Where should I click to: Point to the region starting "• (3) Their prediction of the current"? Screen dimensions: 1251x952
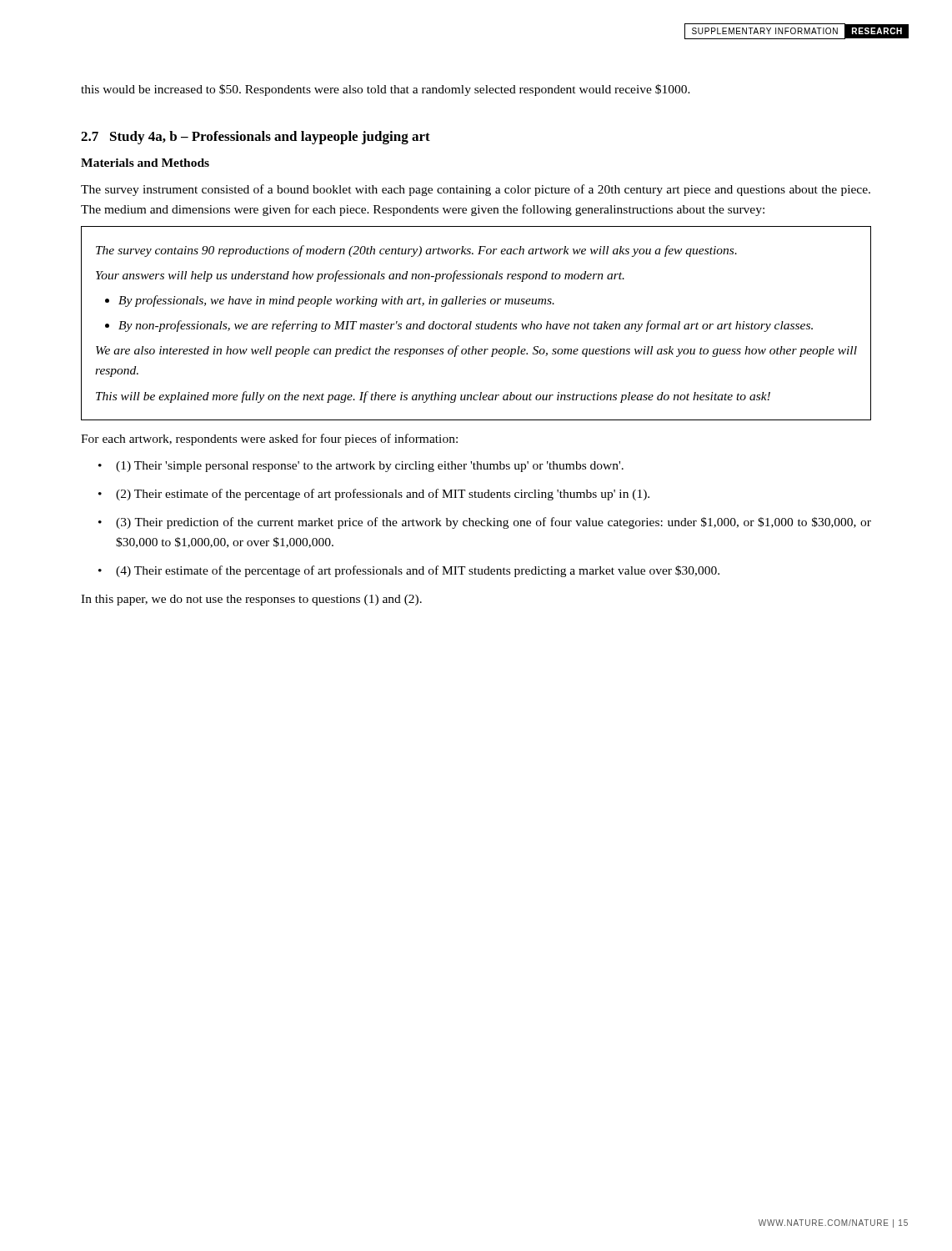[484, 532]
